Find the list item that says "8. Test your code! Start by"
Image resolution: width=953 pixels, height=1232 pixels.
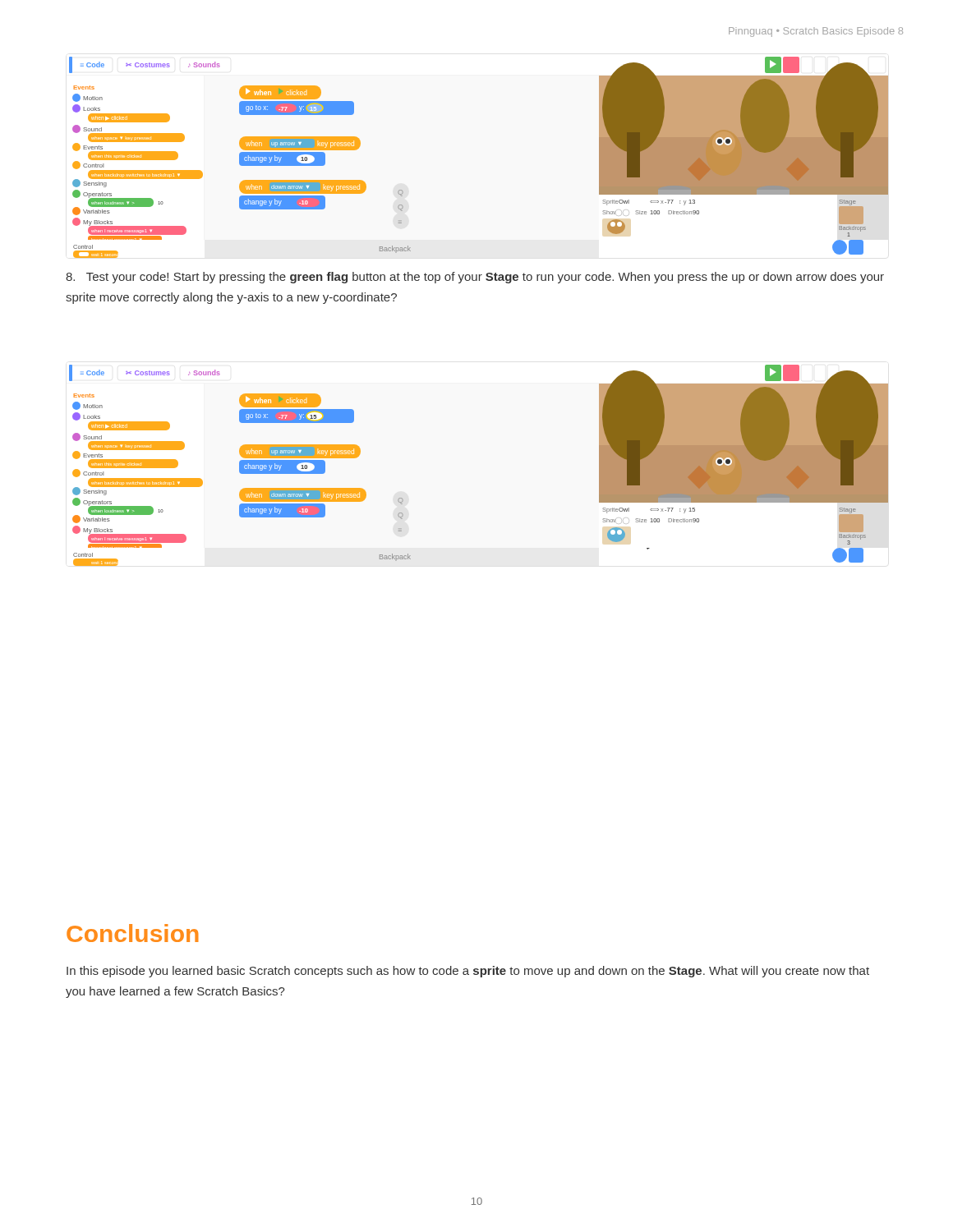coord(475,287)
